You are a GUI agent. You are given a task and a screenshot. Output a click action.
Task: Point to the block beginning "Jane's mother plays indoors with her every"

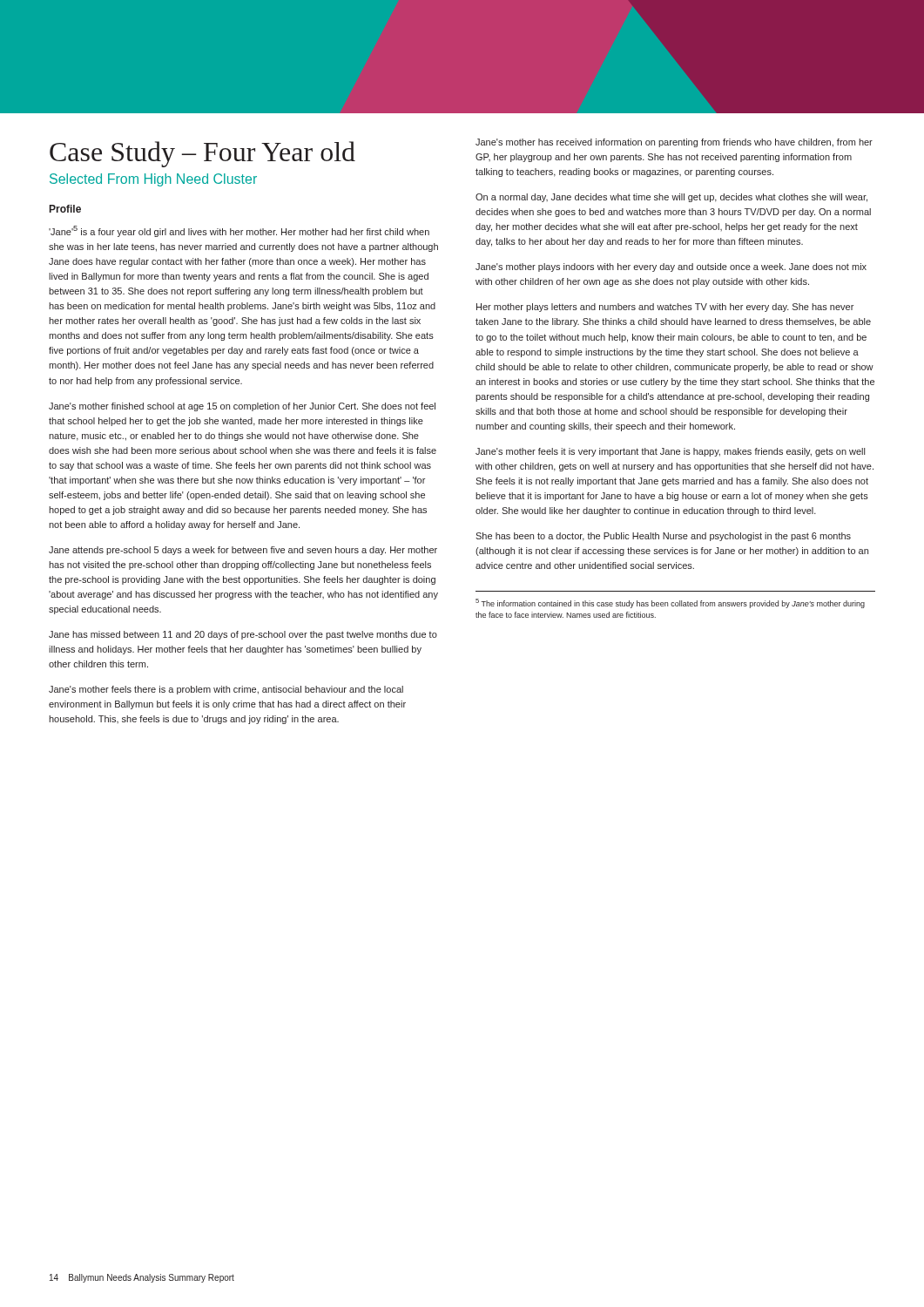tap(675, 275)
